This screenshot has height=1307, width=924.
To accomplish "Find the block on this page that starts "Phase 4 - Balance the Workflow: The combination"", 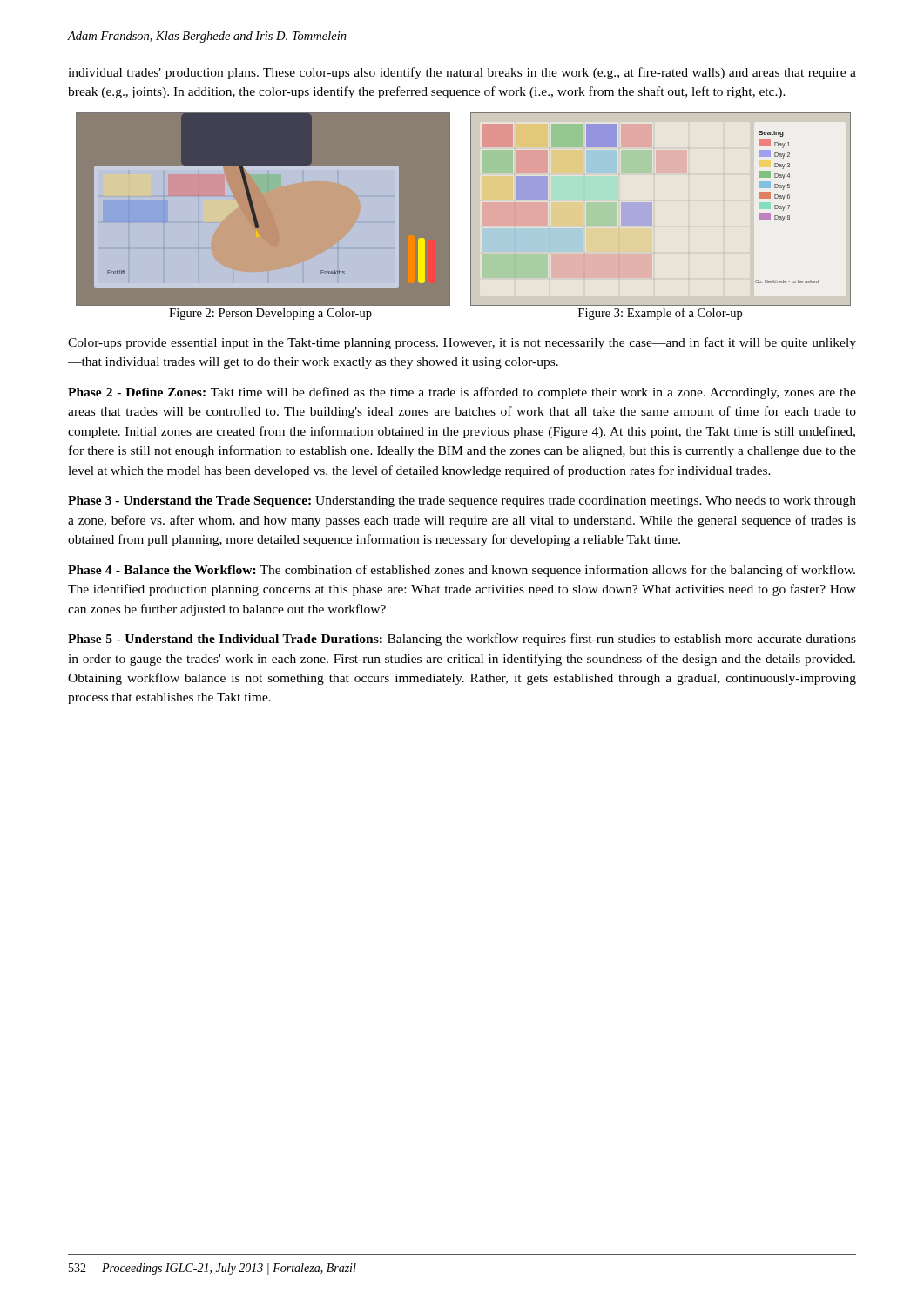I will coord(462,589).
